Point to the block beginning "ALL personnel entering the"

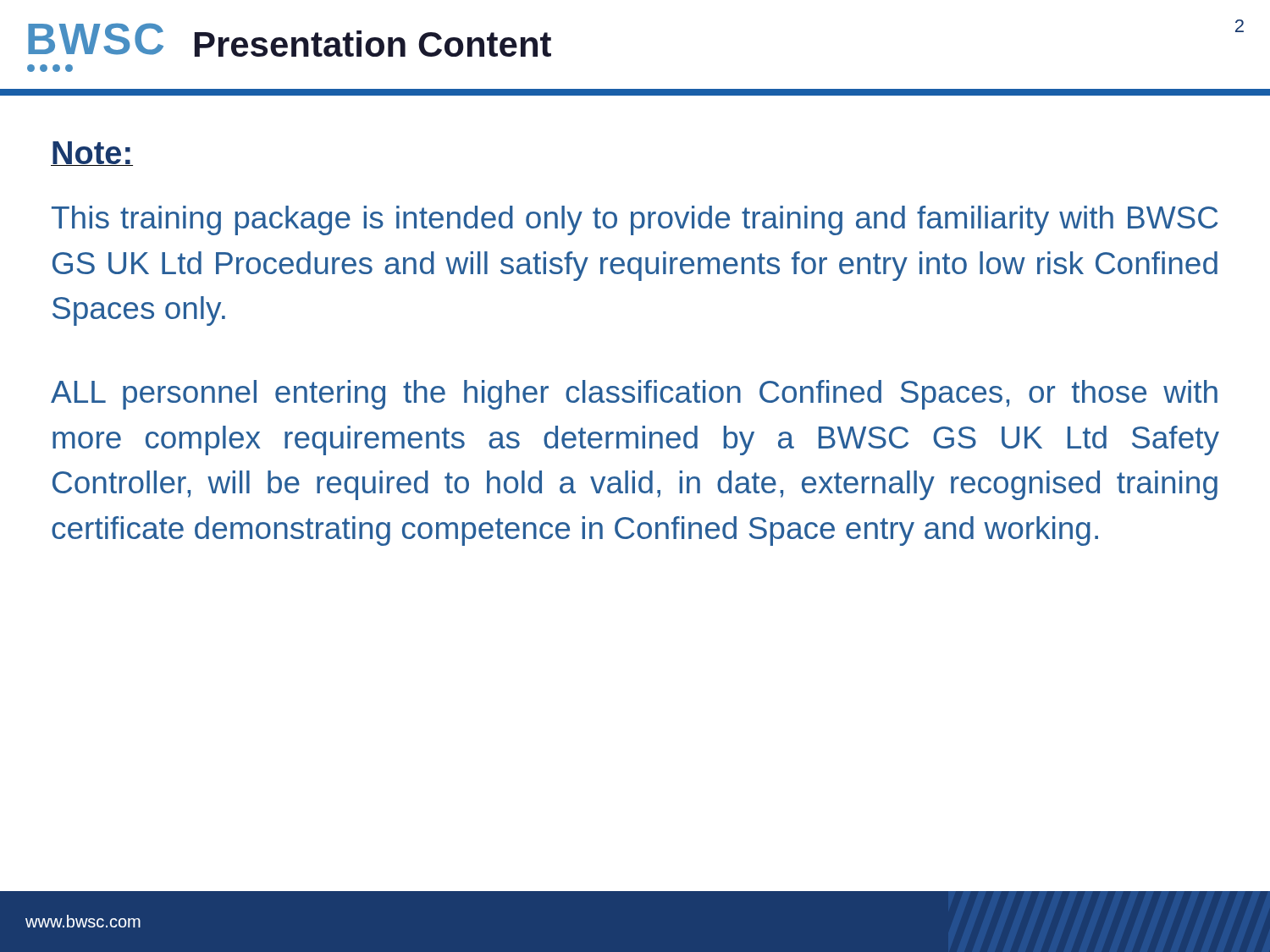pyautogui.click(x=635, y=460)
